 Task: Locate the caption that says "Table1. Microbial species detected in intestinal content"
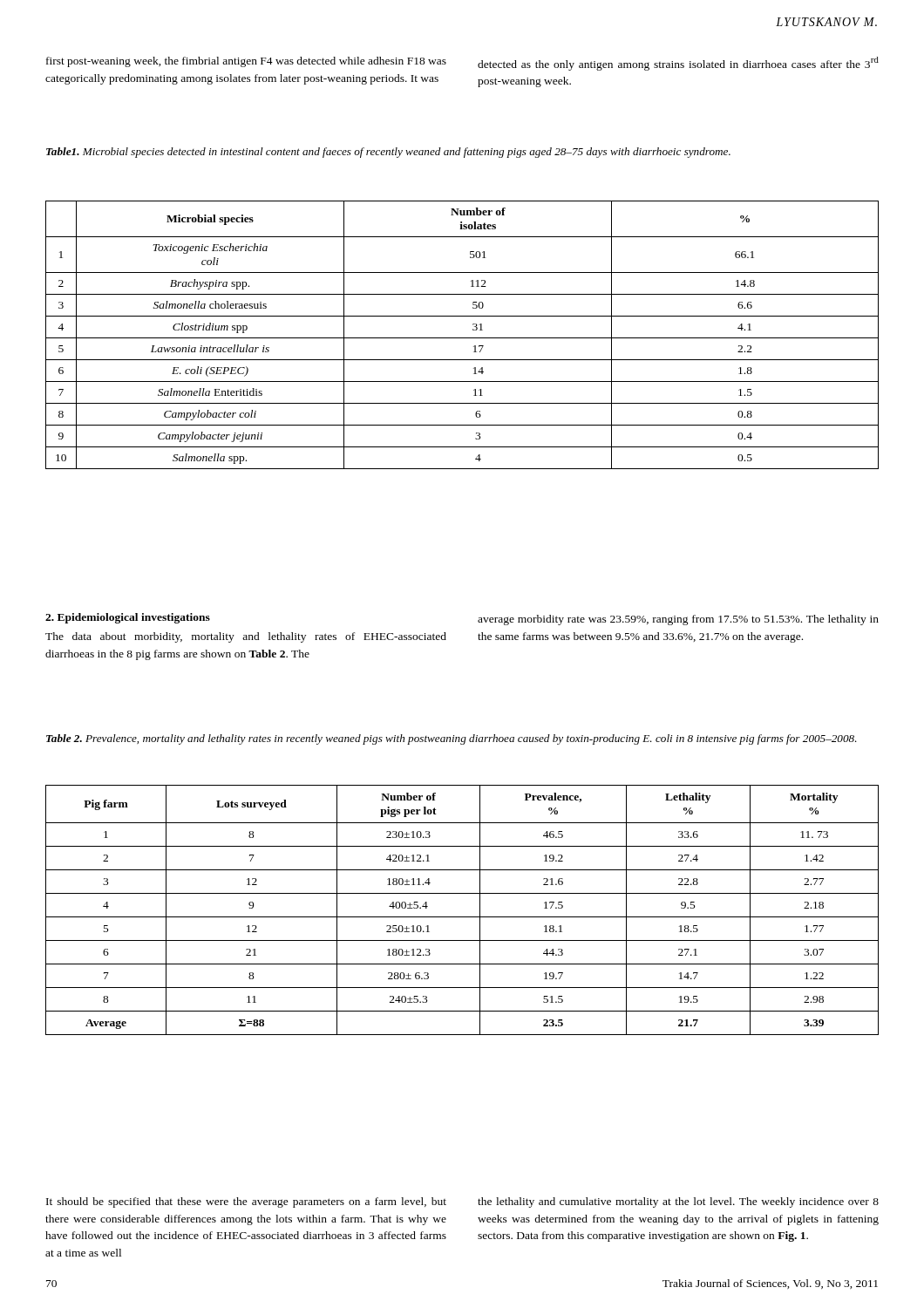388,151
